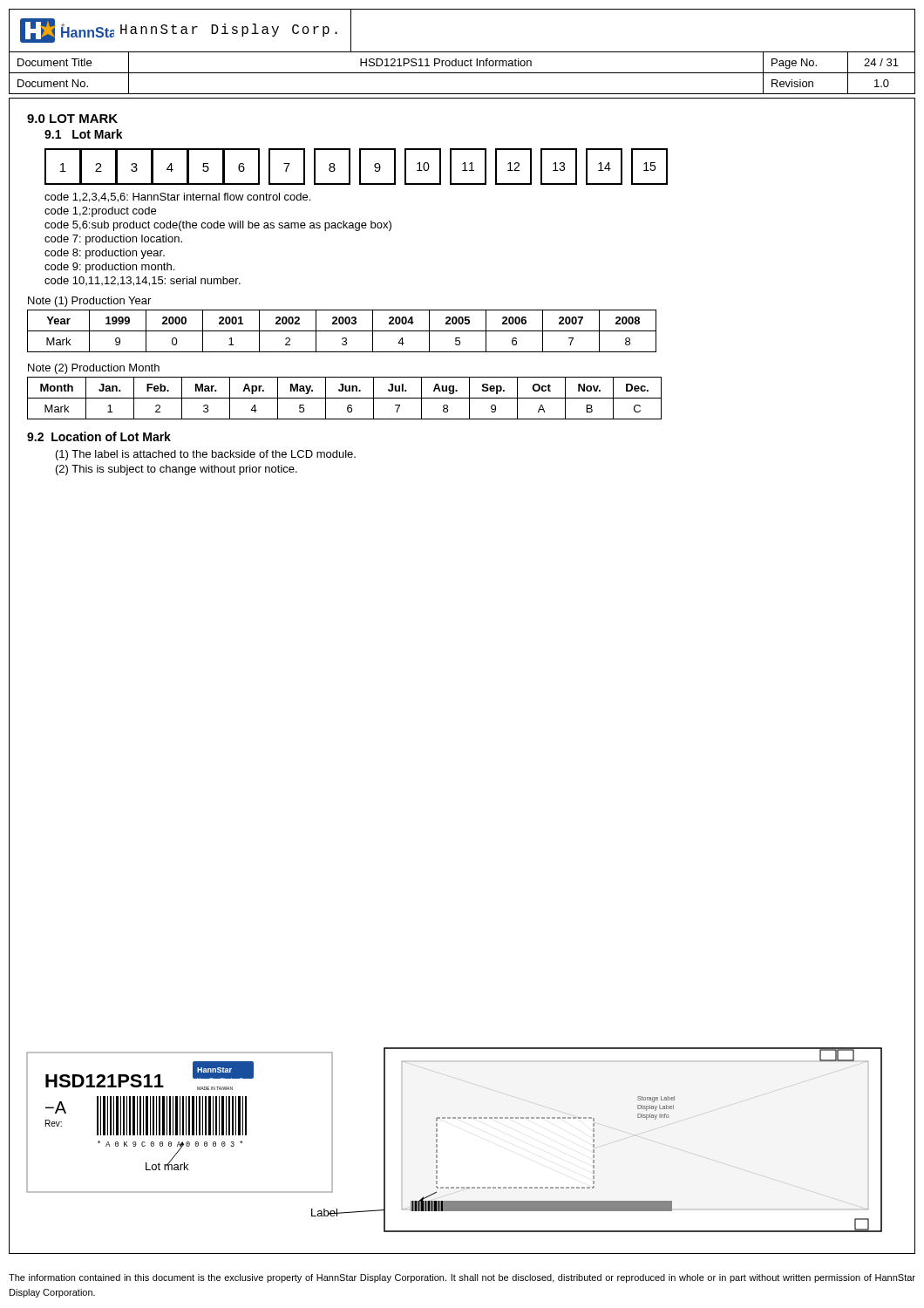This screenshot has height=1308, width=924.
Task: Click on the table containing "Nov."
Action: pos(462,398)
